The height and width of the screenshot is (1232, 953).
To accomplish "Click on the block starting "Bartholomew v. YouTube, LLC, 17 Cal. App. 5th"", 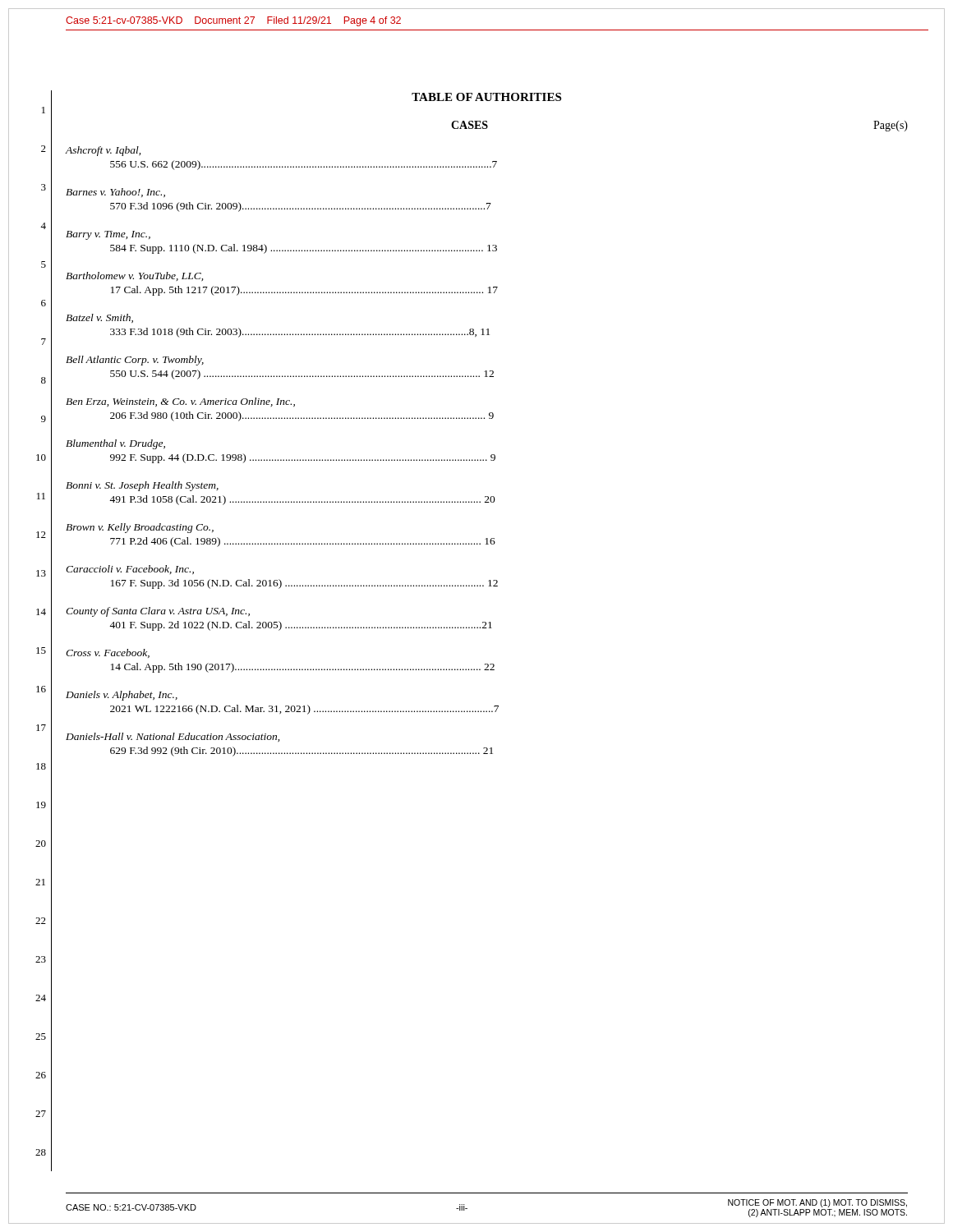I will (x=487, y=283).
